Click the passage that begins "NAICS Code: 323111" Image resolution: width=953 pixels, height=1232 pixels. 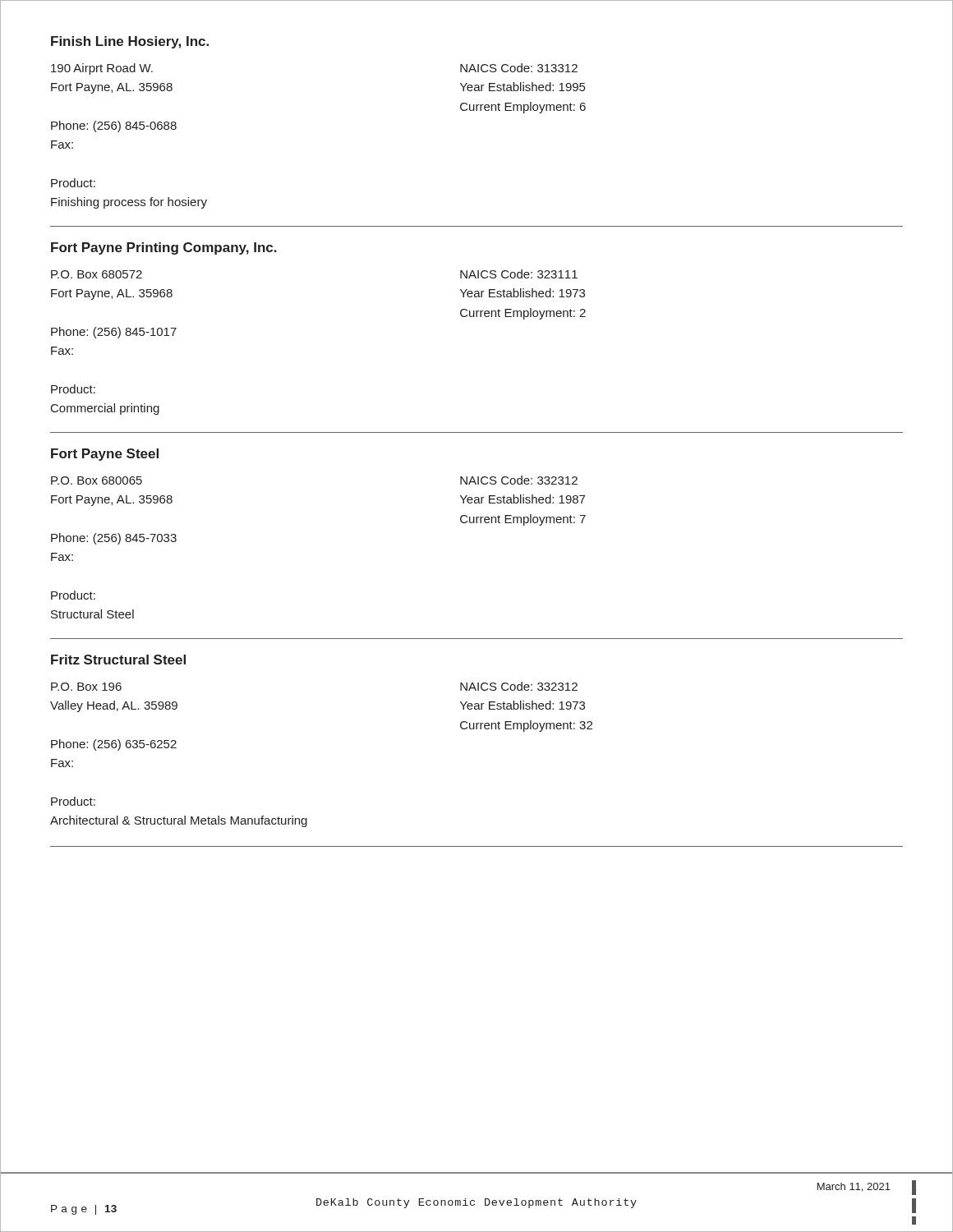[523, 293]
